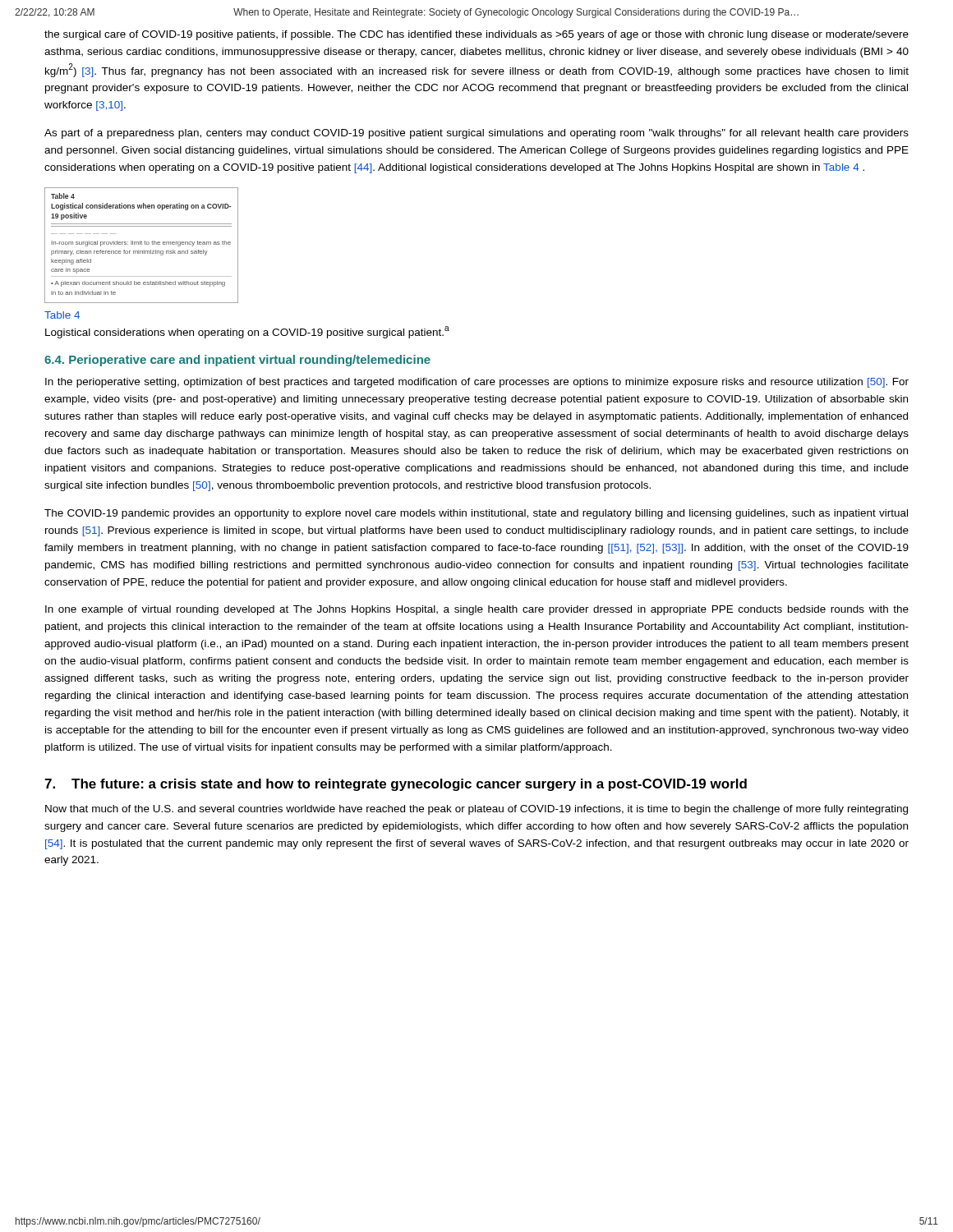Navigate to the element starting "the surgical care of"
Image resolution: width=953 pixels, height=1232 pixels.
pyautogui.click(x=476, y=69)
